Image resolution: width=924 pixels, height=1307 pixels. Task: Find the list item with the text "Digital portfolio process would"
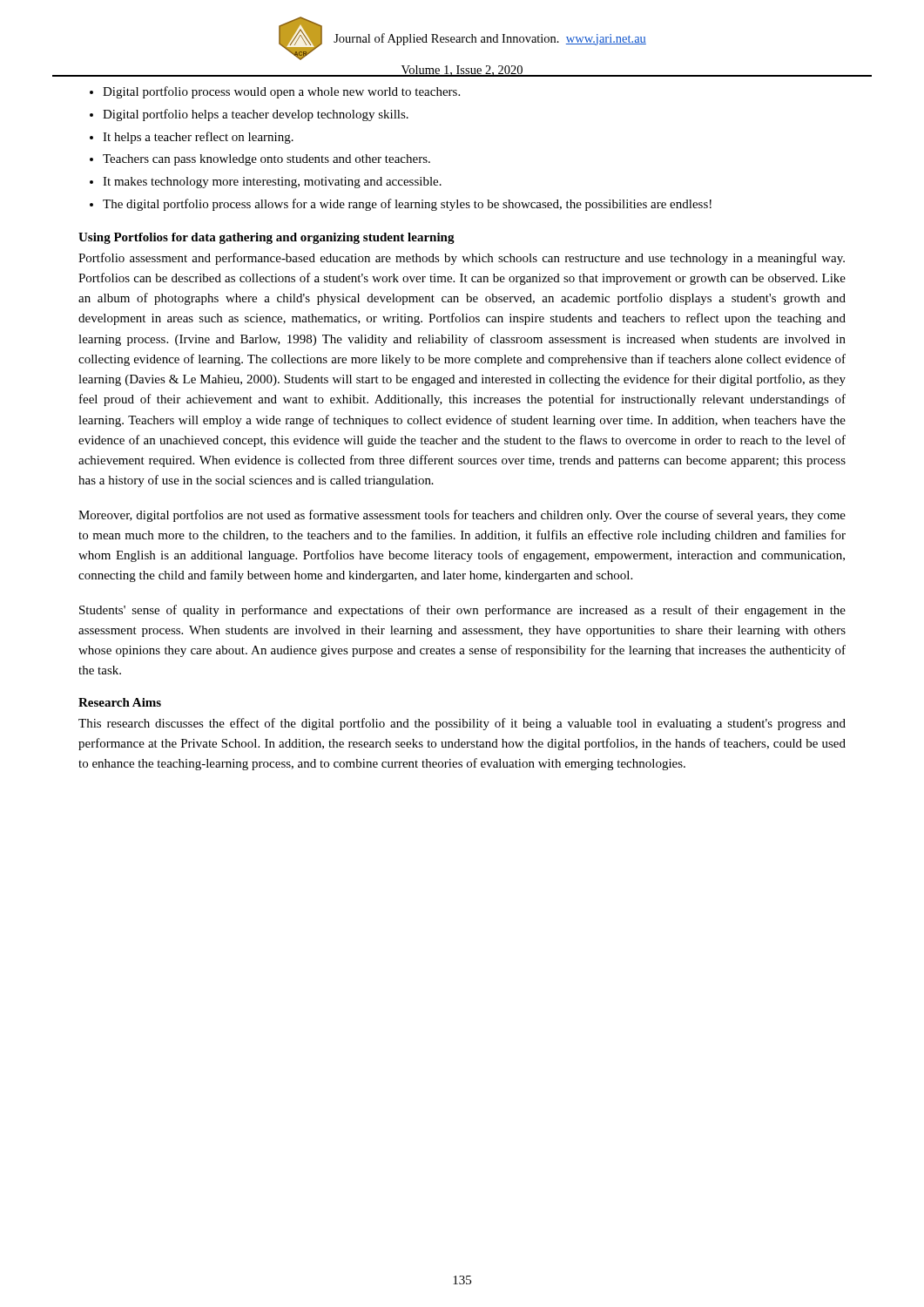pyautogui.click(x=282, y=91)
